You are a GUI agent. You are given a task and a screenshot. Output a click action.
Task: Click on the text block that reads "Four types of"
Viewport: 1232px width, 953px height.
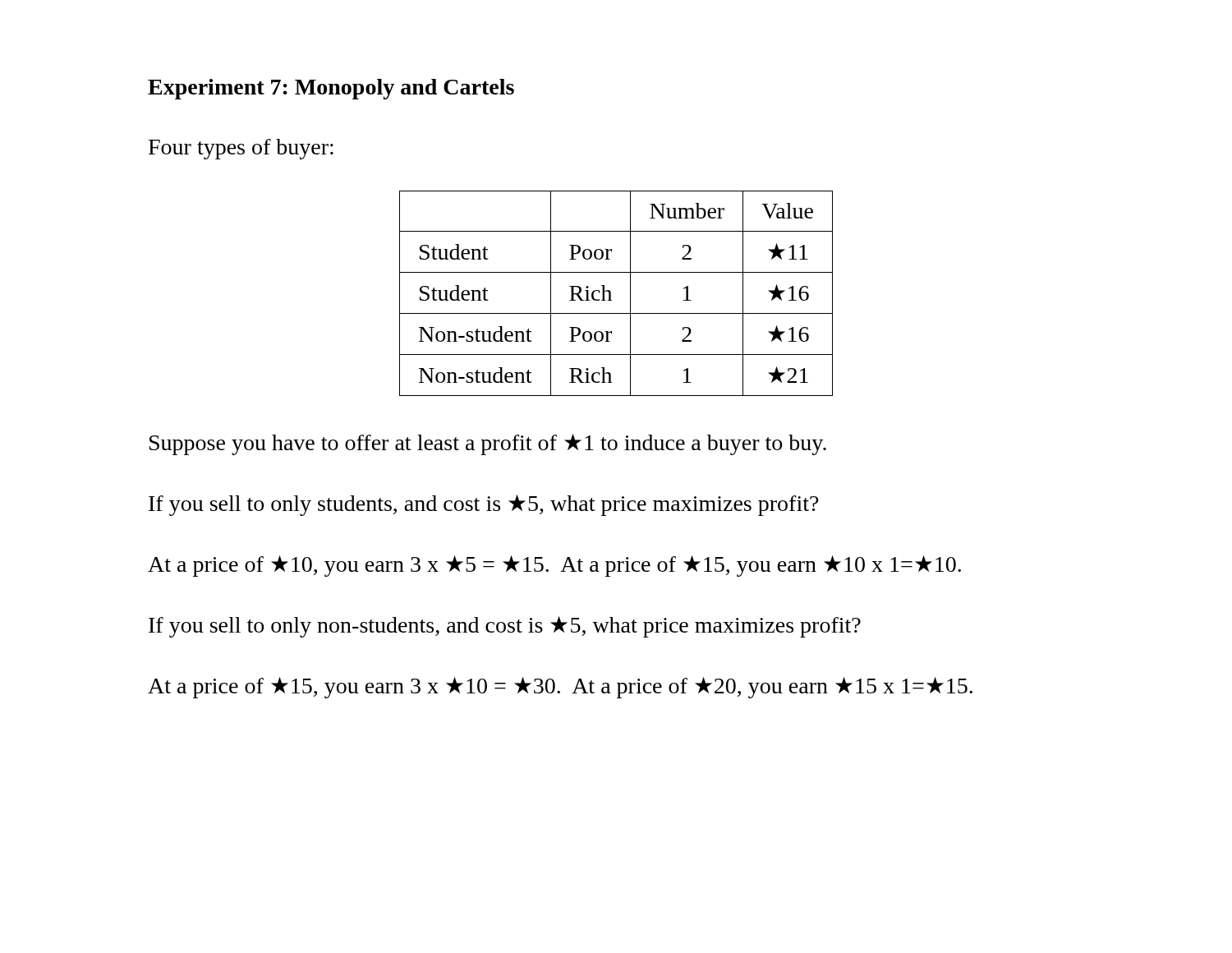[x=241, y=147]
